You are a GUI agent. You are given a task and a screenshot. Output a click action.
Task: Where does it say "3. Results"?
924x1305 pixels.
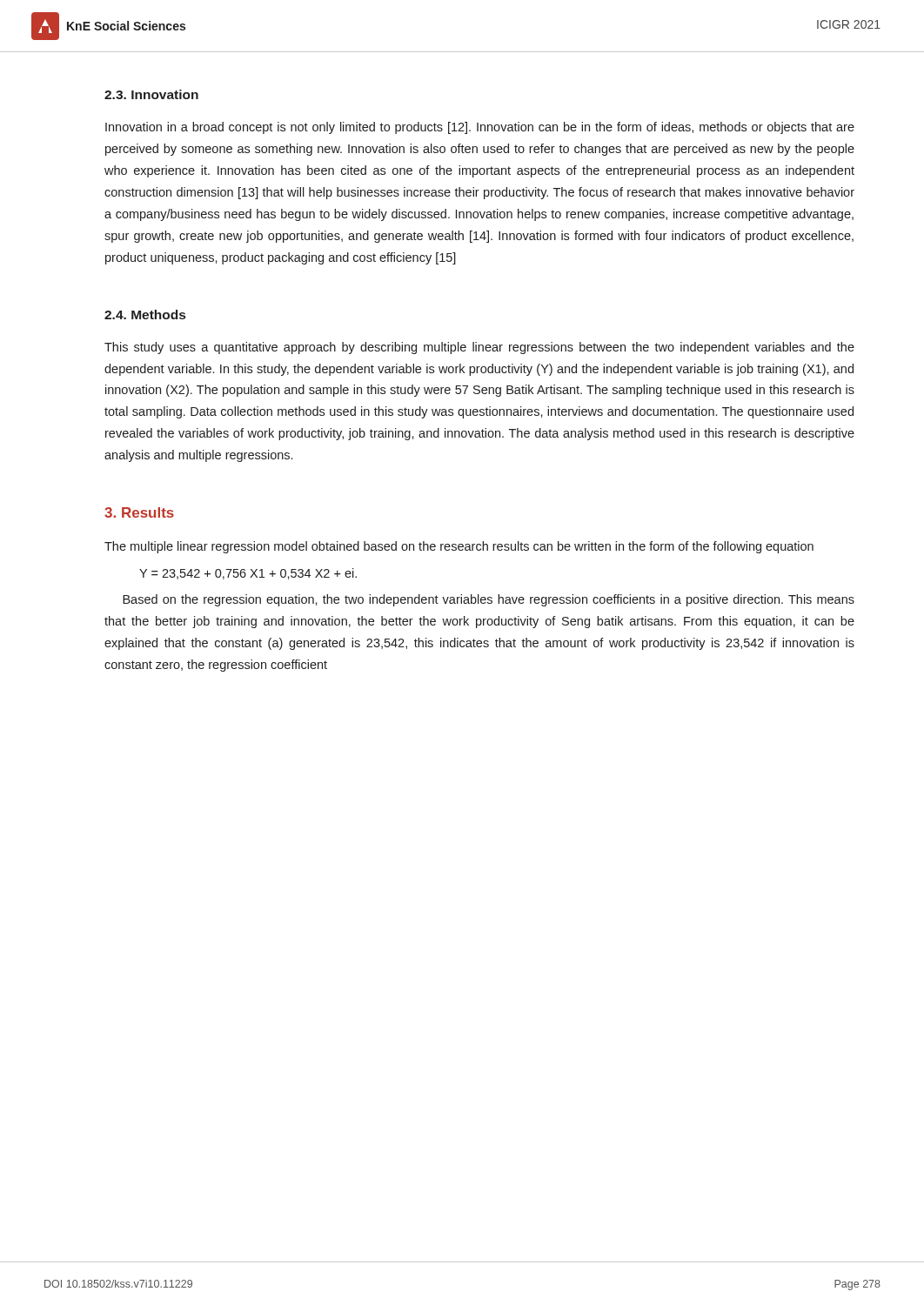pyautogui.click(x=139, y=513)
